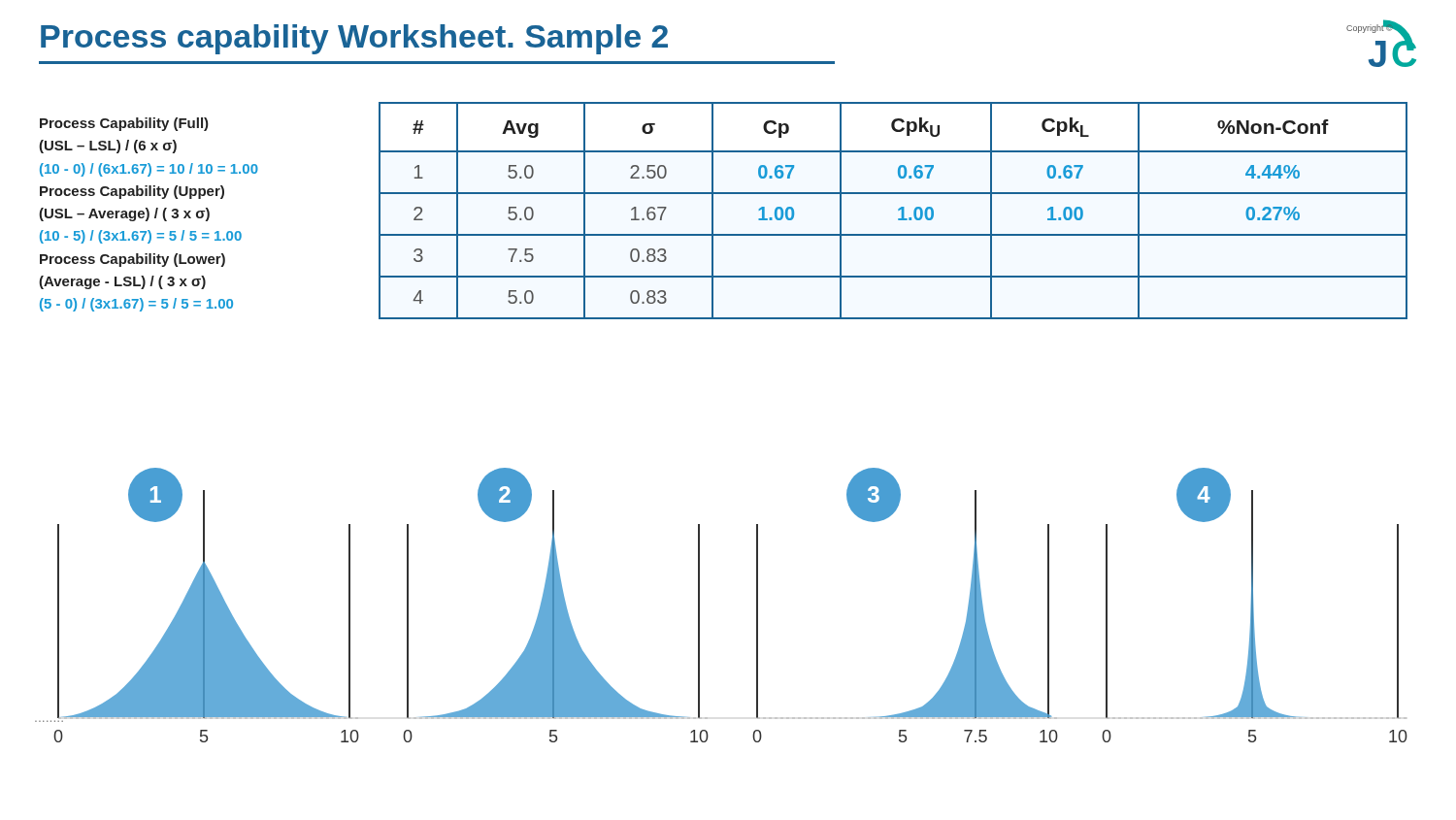Locate a table
This screenshot has height=820, width=1456.
[x=893, y=211]
